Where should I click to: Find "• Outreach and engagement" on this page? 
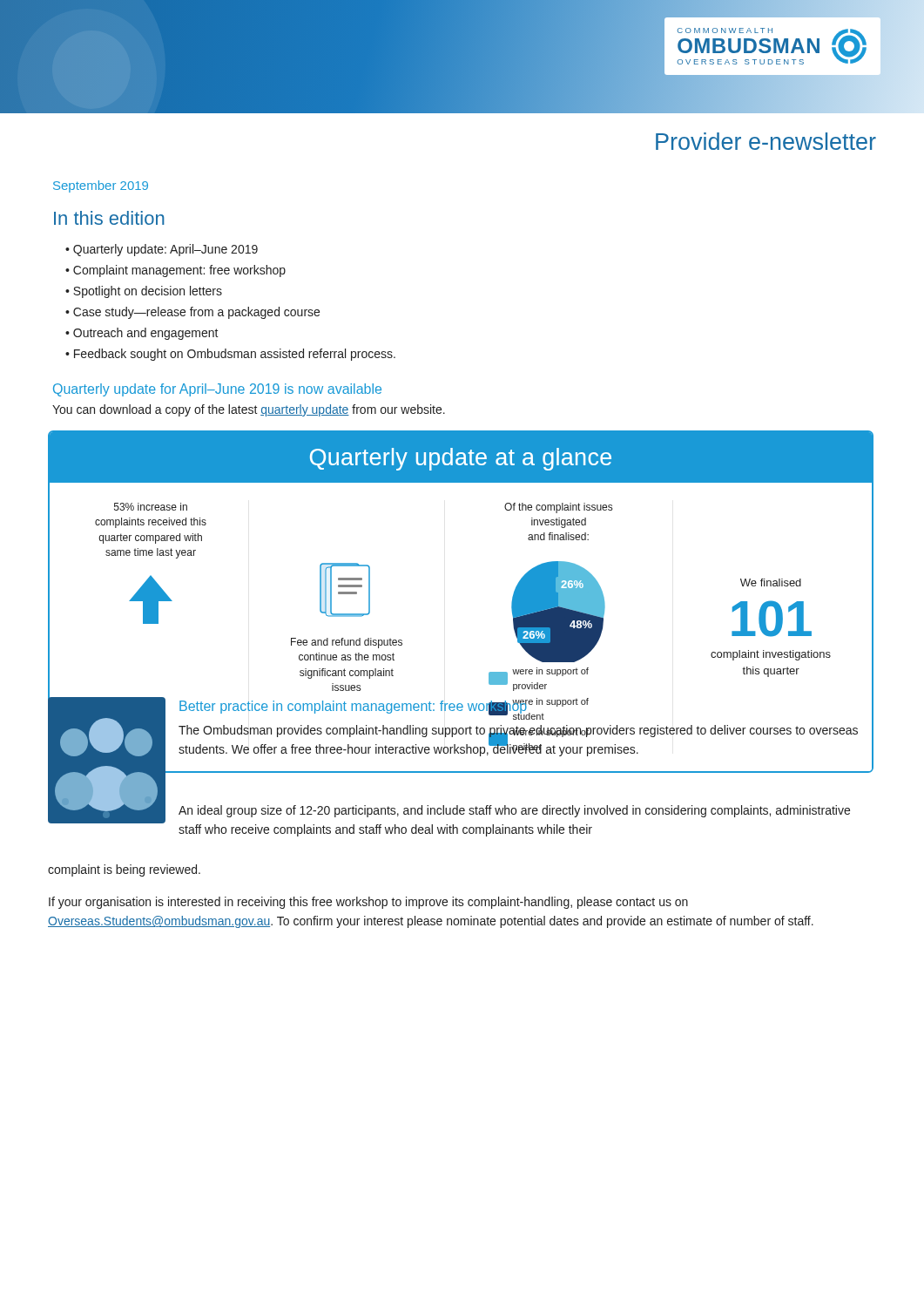coord(142,333)
